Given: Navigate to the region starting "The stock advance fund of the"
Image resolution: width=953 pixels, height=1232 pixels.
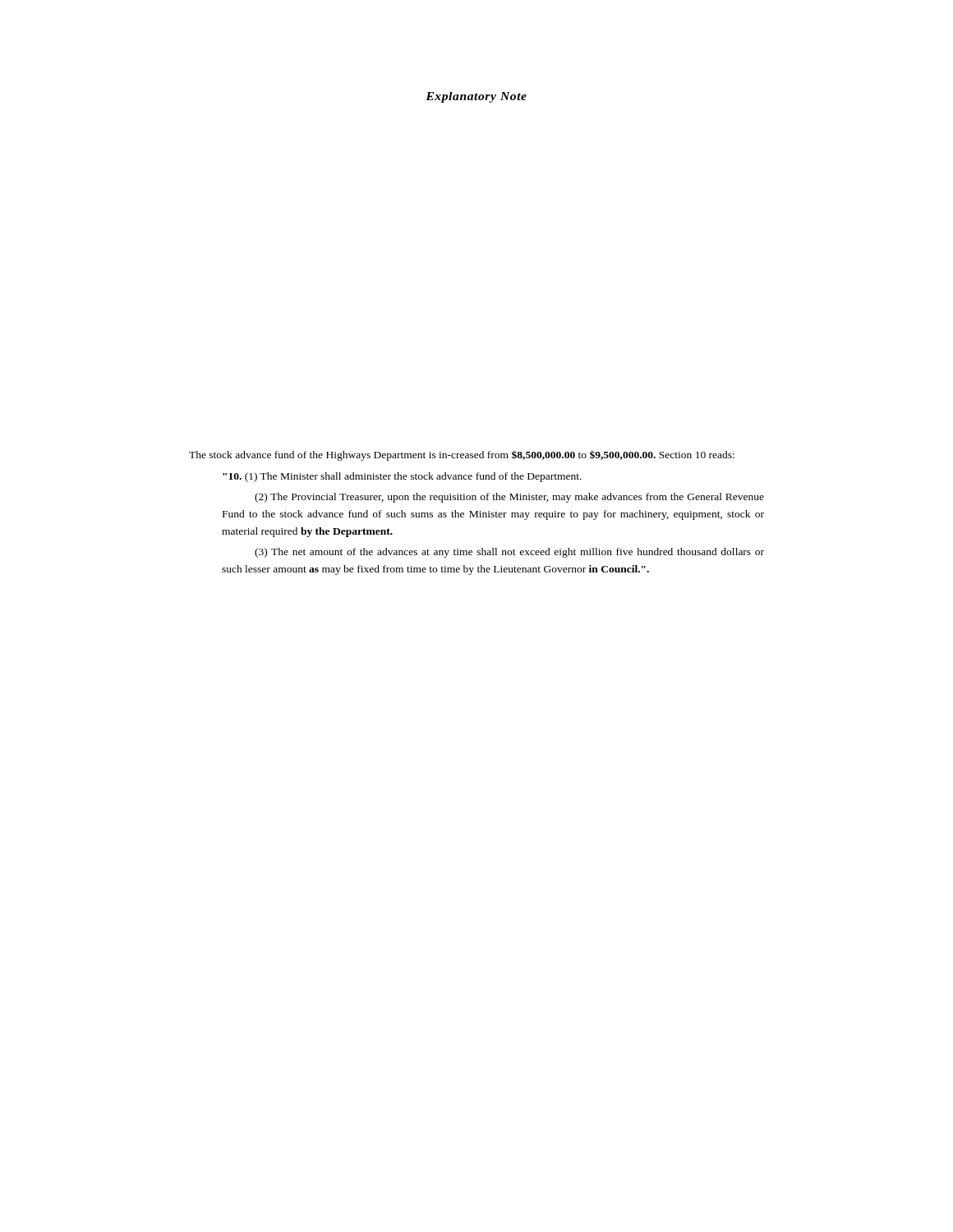Looking at the screenshot, I should click(476, 455).
